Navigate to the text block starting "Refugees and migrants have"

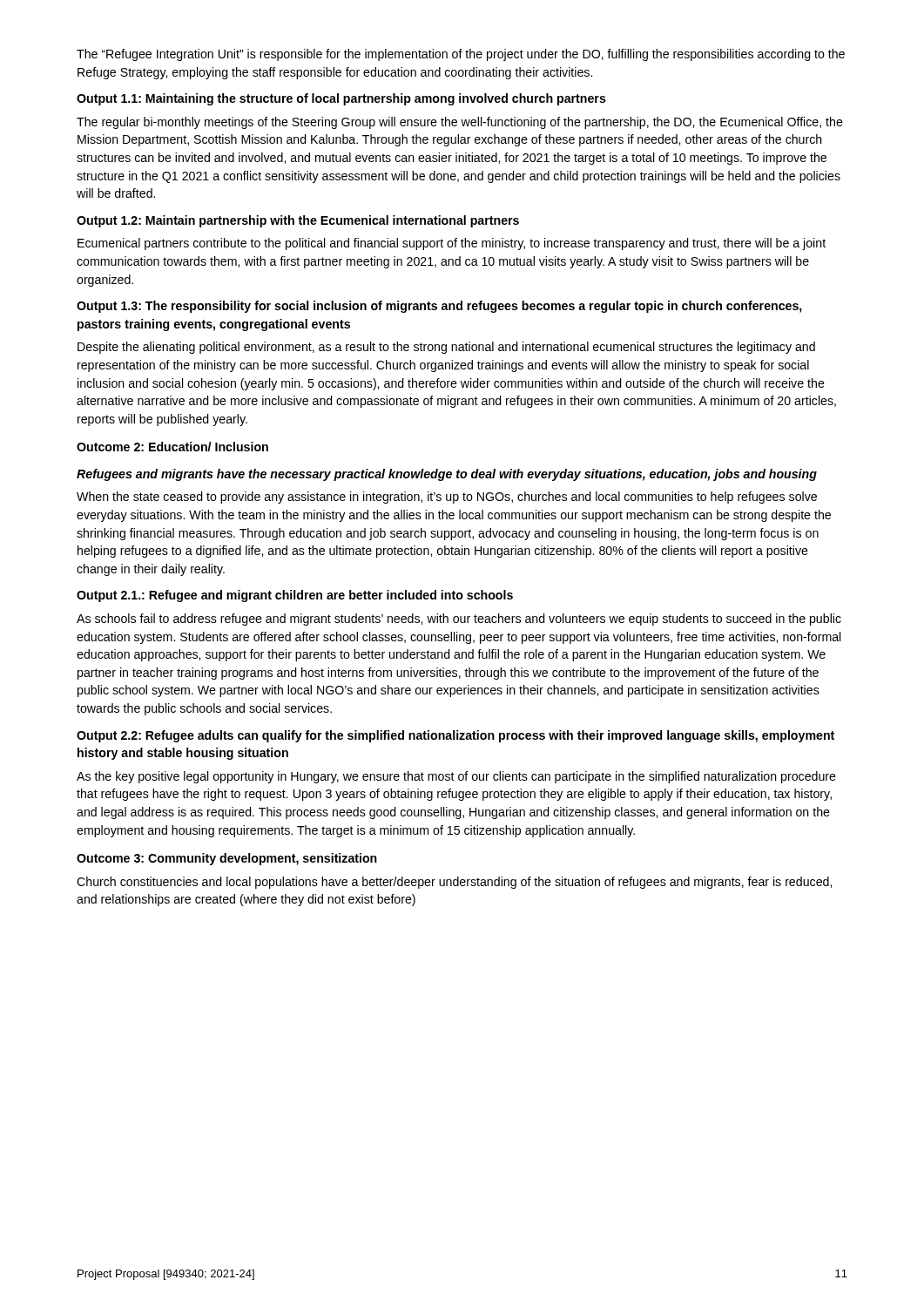click(447, 474)
